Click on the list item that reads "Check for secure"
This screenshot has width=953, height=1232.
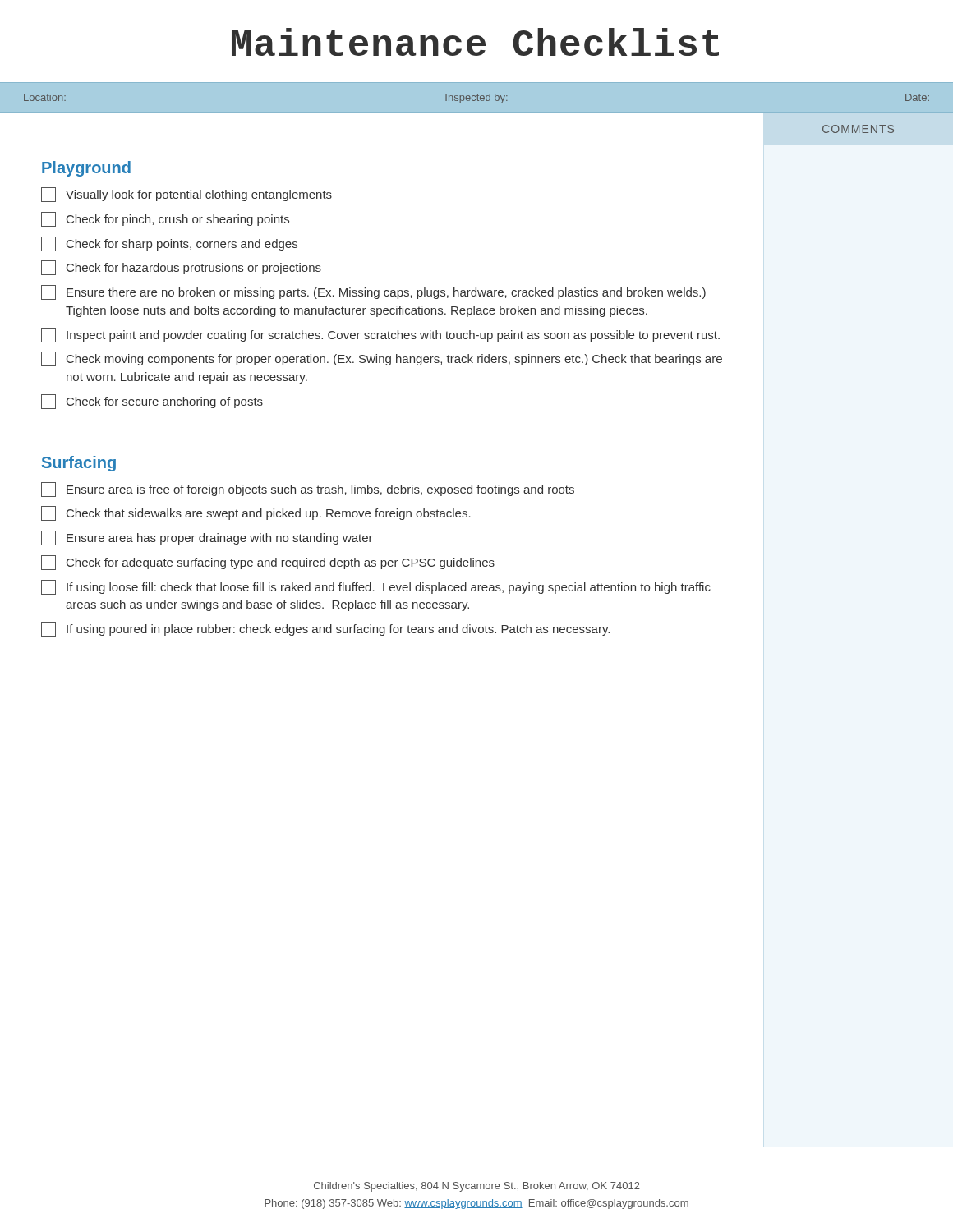pos(152,402)
